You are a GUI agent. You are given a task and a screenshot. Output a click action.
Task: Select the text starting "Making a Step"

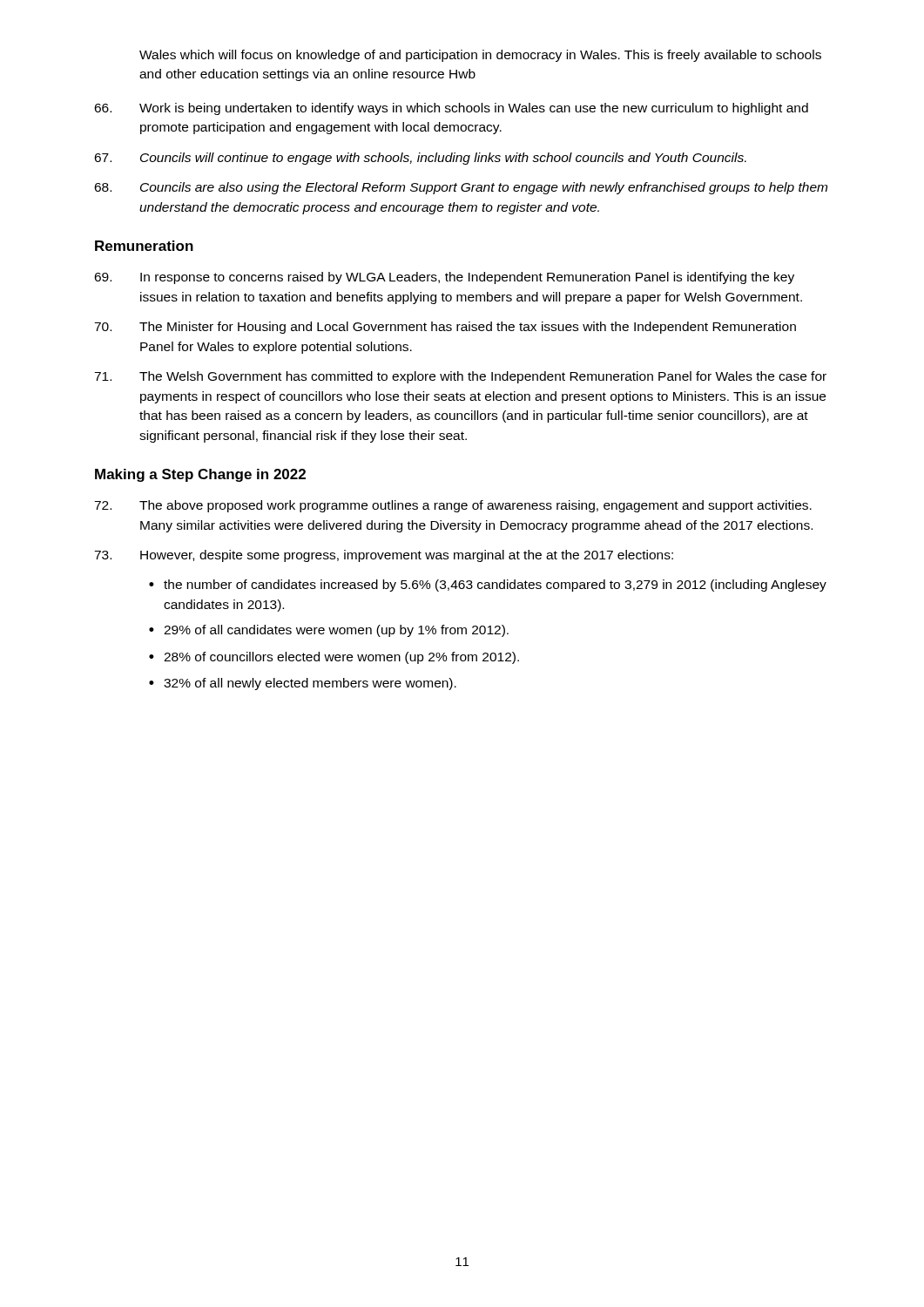200,475
